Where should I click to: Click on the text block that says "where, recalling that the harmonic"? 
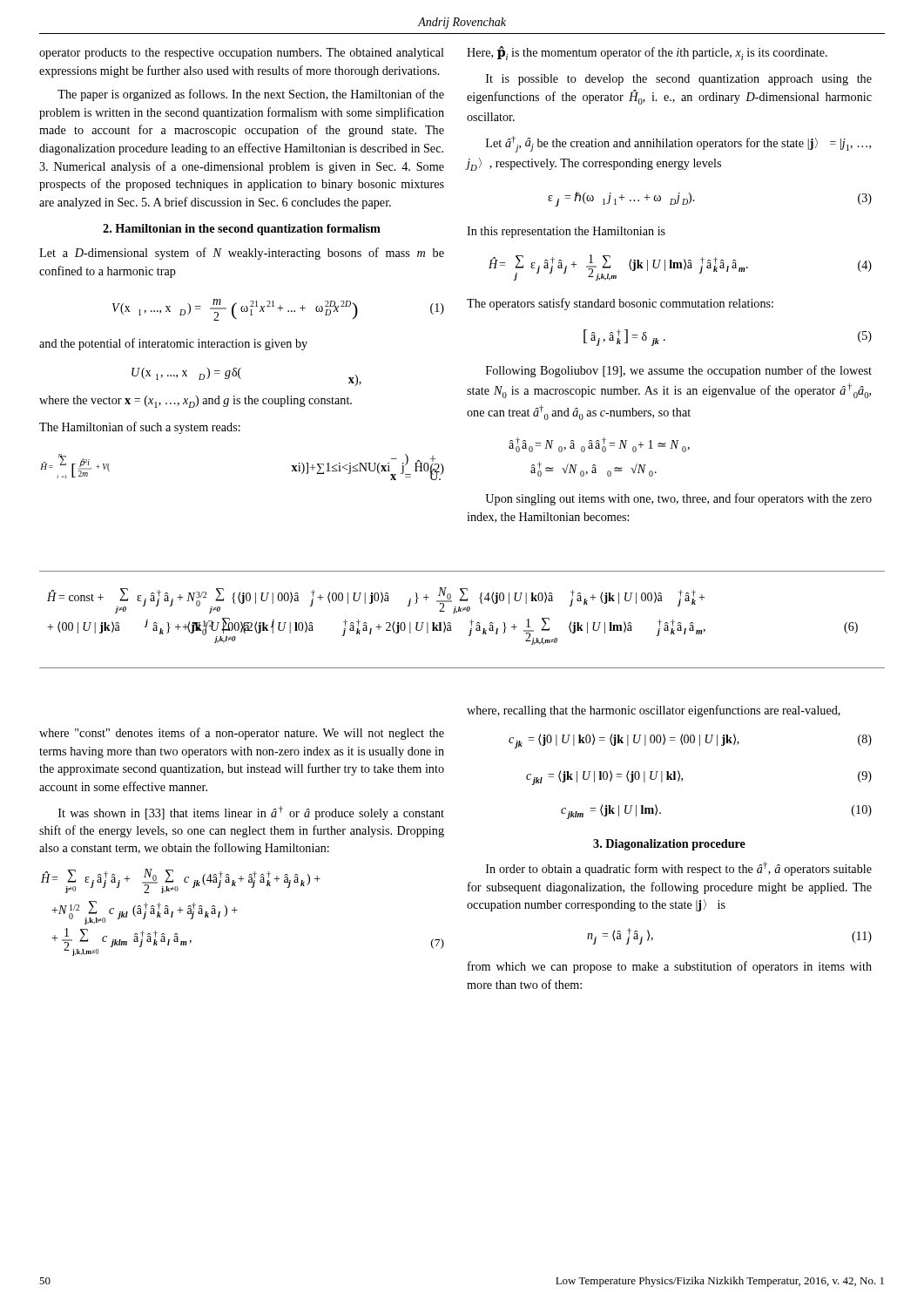tap(669, 711)
